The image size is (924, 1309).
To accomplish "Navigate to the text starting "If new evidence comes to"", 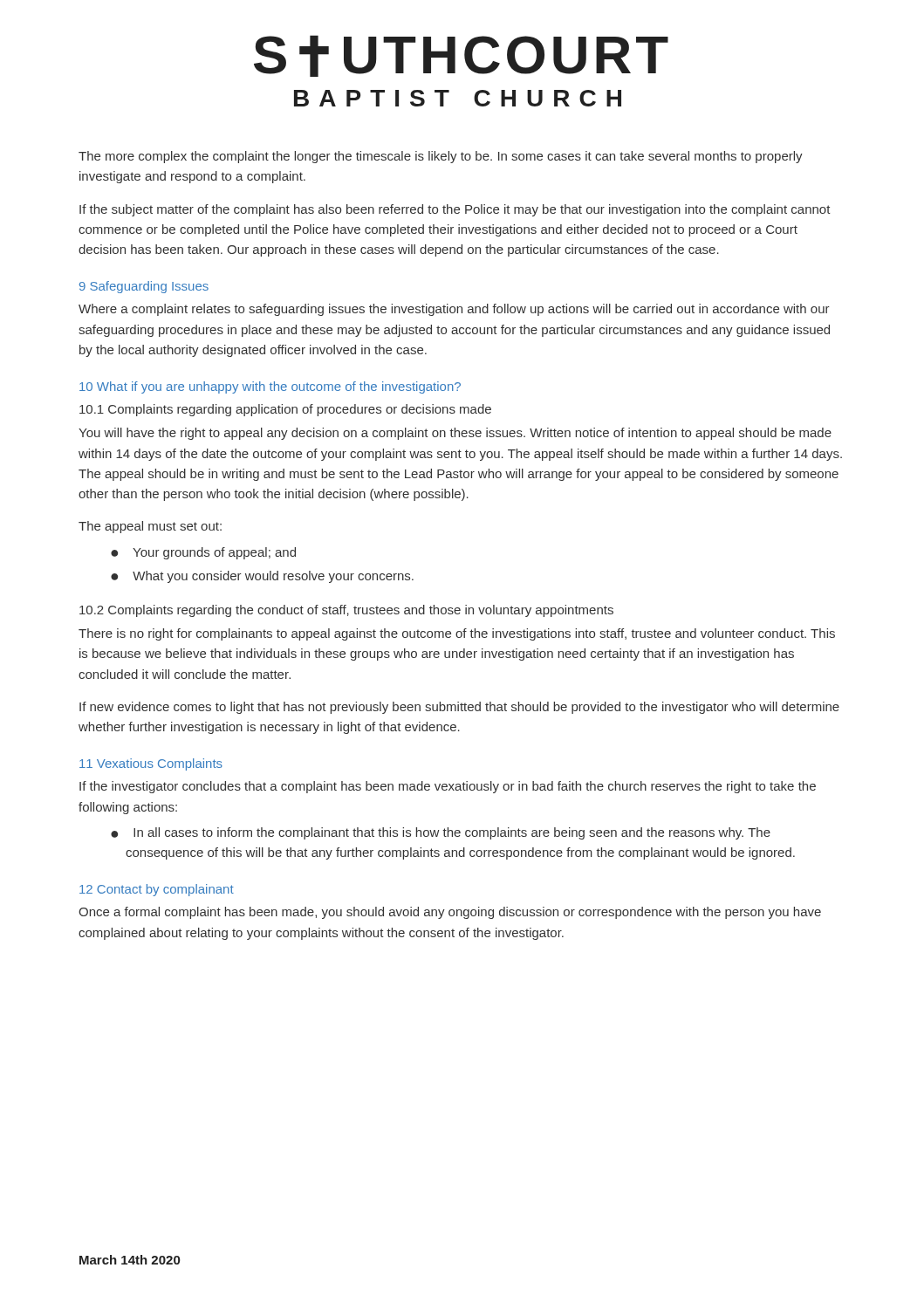I will 459,717.
